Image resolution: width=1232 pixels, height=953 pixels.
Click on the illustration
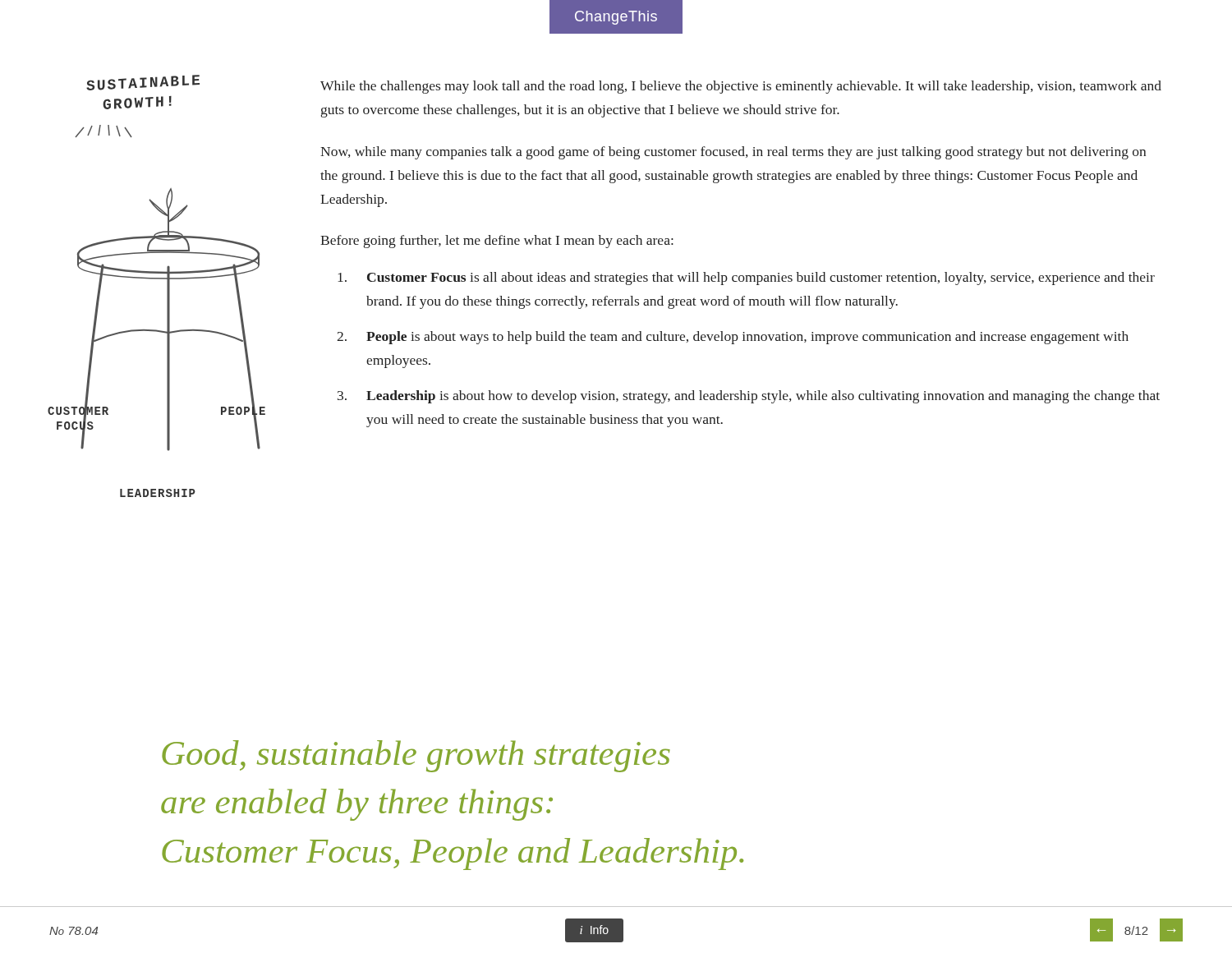168,292
